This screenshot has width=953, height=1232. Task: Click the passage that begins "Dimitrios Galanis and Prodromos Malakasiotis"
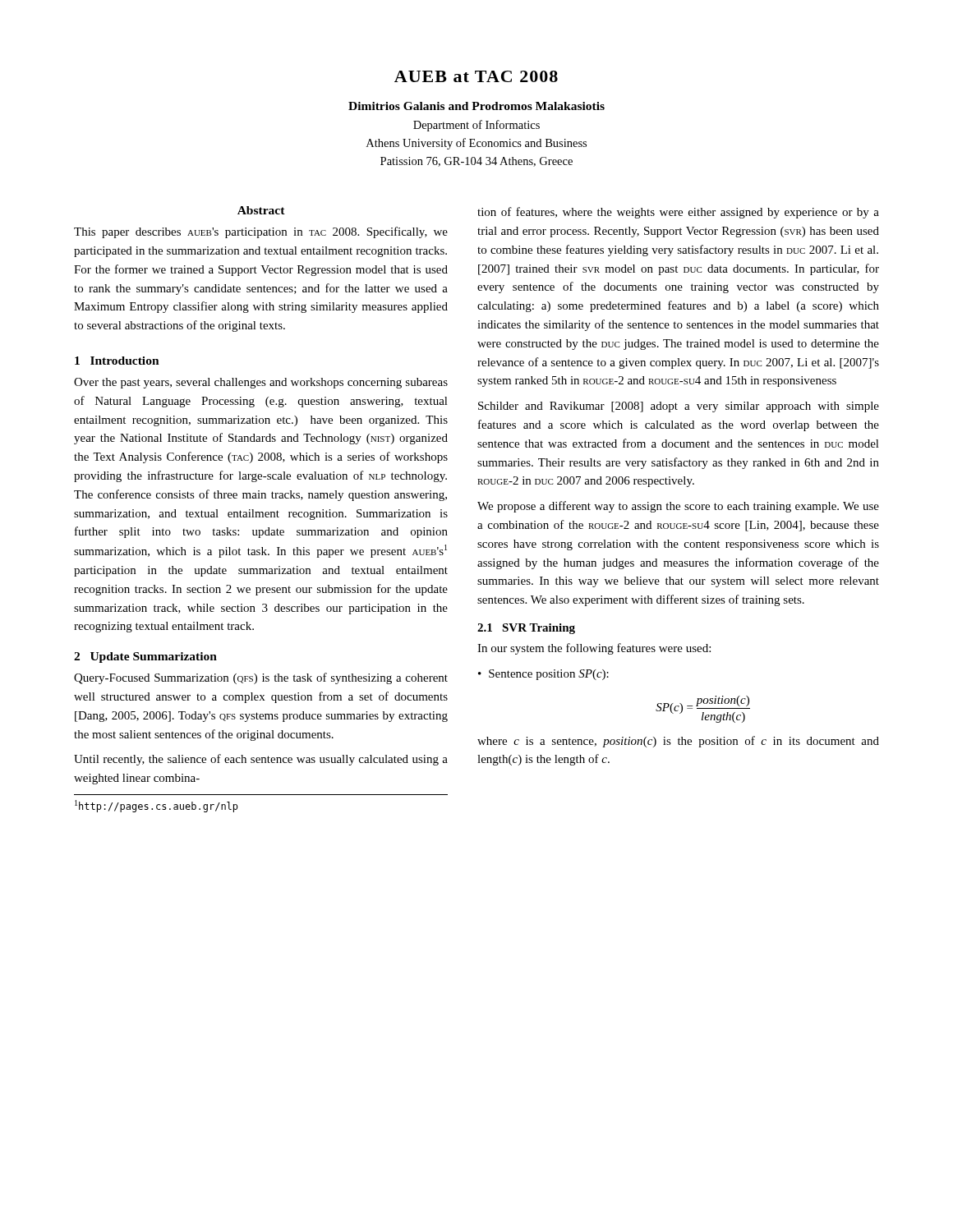tap(476, 134)
